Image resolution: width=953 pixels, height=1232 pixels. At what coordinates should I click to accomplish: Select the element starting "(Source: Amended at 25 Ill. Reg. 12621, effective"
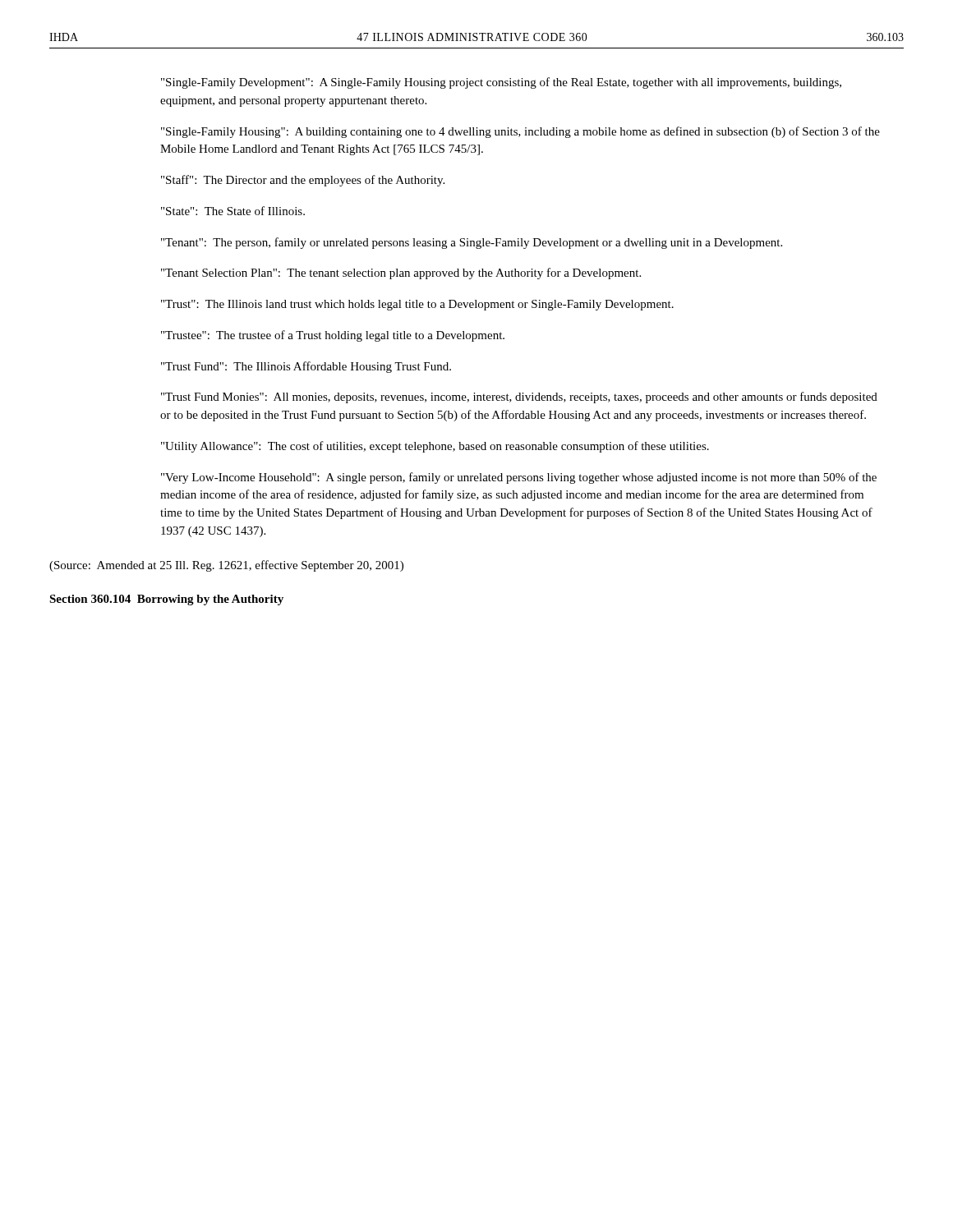coord(227,565)
